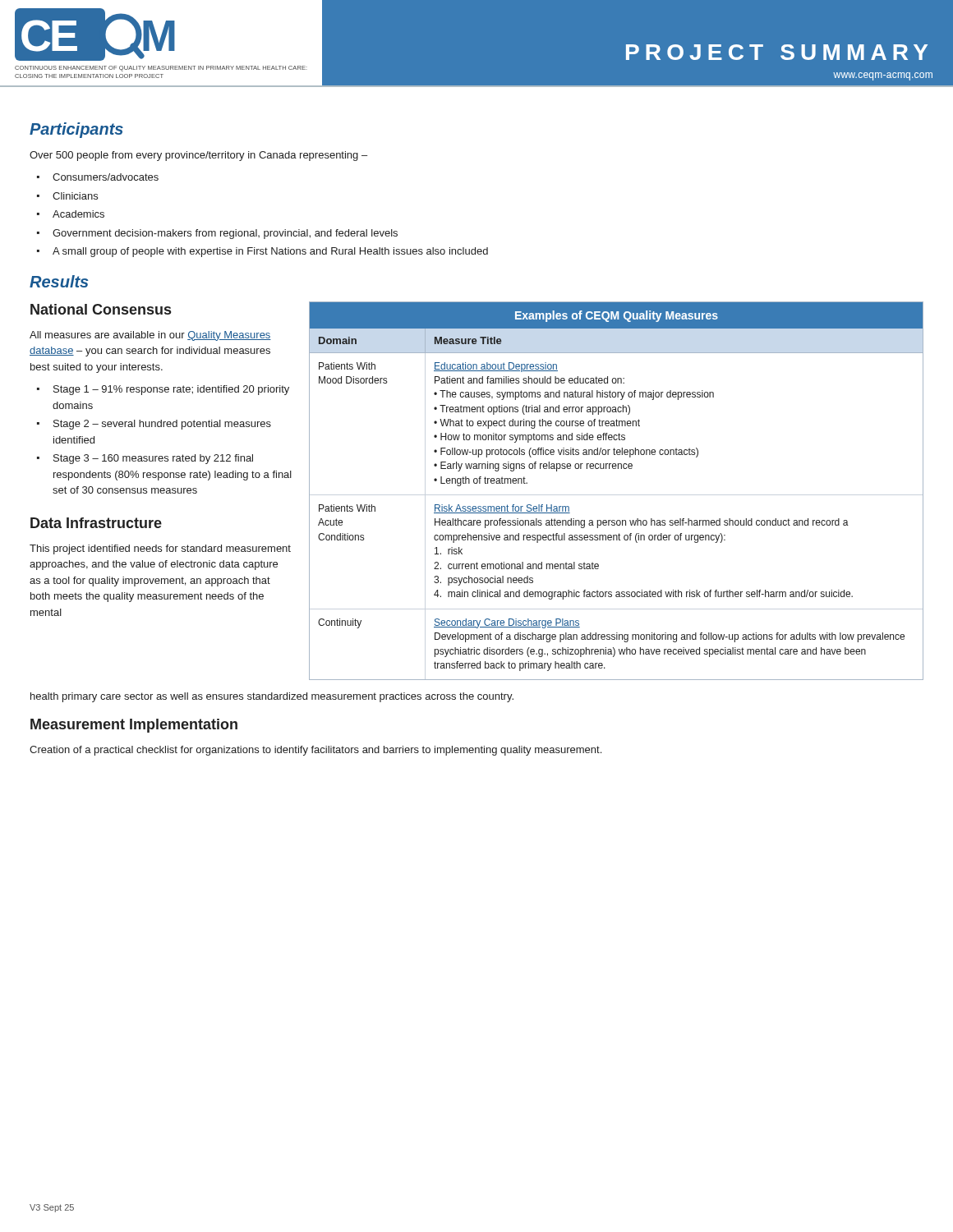
Task: Where is the passage that starts "Stage 1 – 91% response rate; identified"?
Action: (171, 397)
